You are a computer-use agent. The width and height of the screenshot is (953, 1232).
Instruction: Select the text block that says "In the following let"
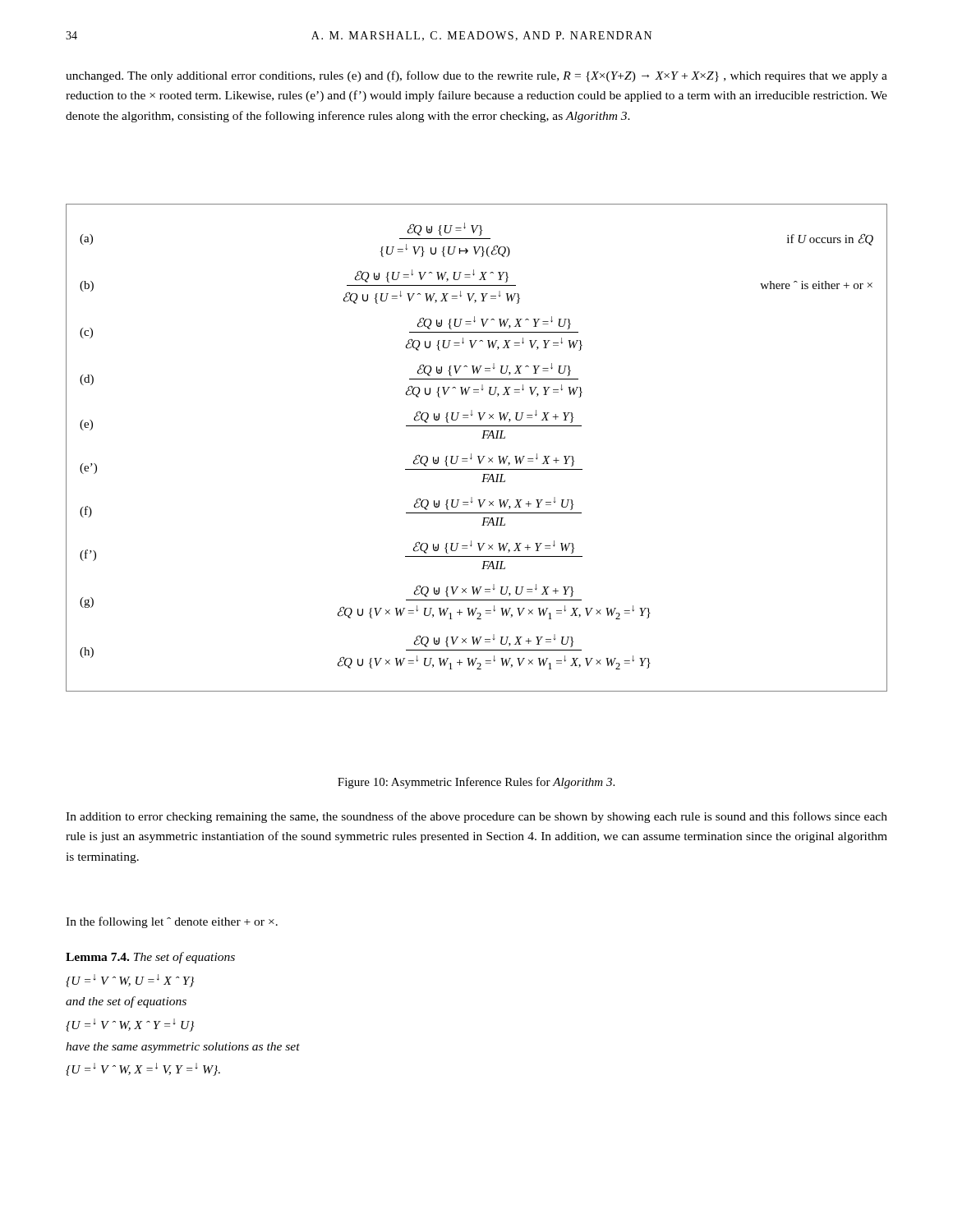[172, 921]
